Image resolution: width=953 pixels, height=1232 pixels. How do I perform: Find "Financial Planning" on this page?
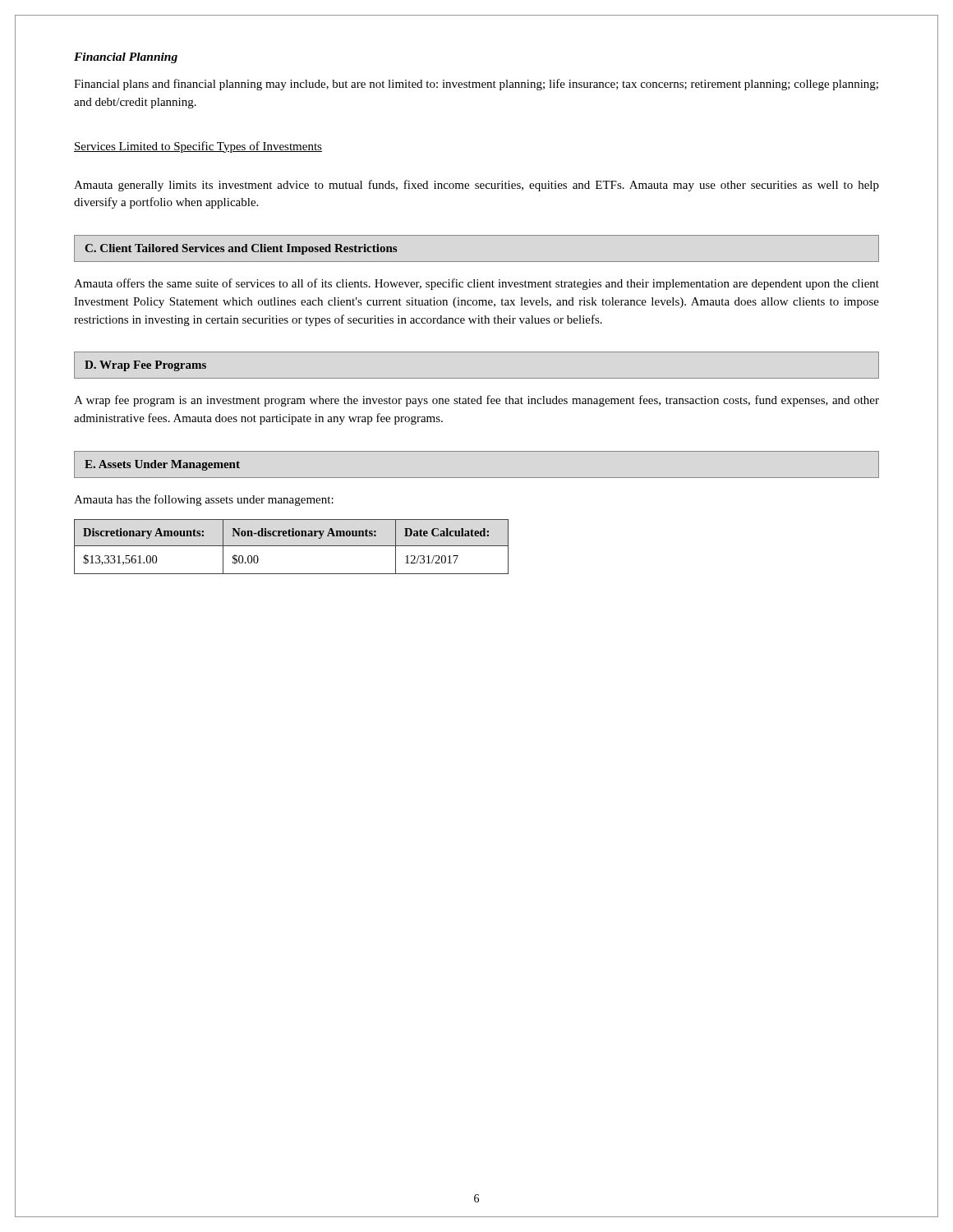126,56
